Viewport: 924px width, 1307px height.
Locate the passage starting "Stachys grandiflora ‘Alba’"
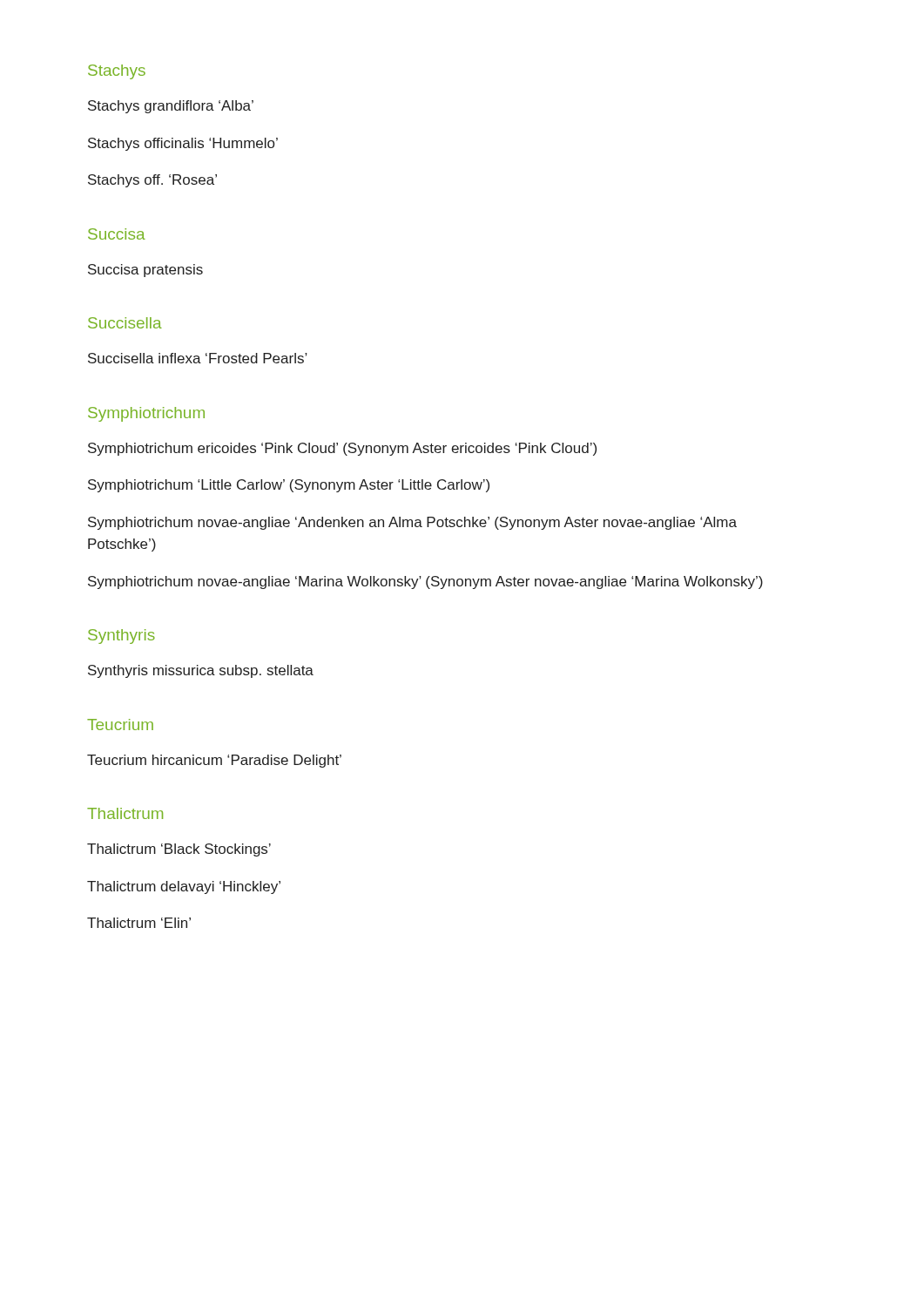click(171, 107)
